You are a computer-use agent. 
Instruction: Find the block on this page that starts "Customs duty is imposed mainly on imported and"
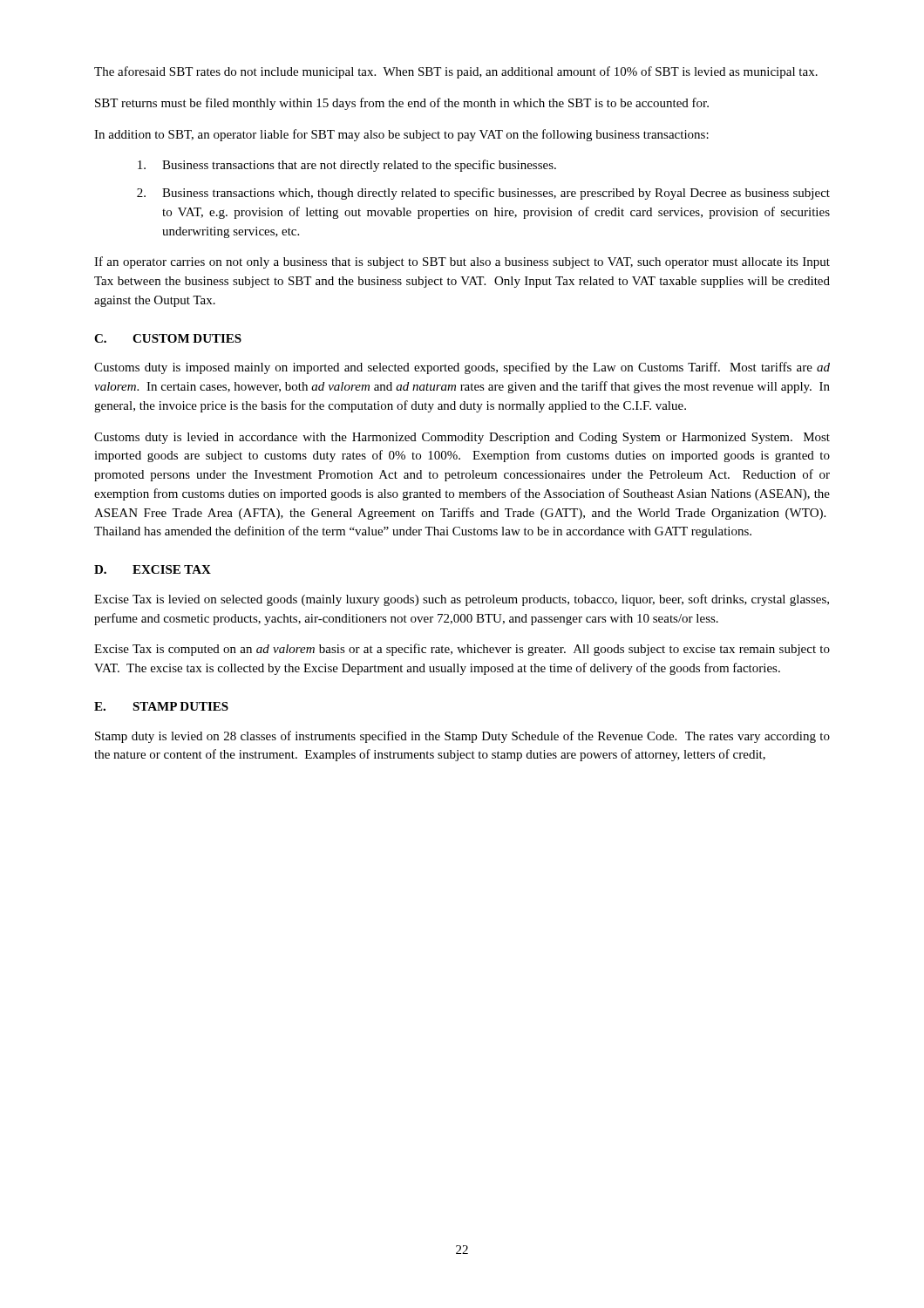(x=462, y=387)
